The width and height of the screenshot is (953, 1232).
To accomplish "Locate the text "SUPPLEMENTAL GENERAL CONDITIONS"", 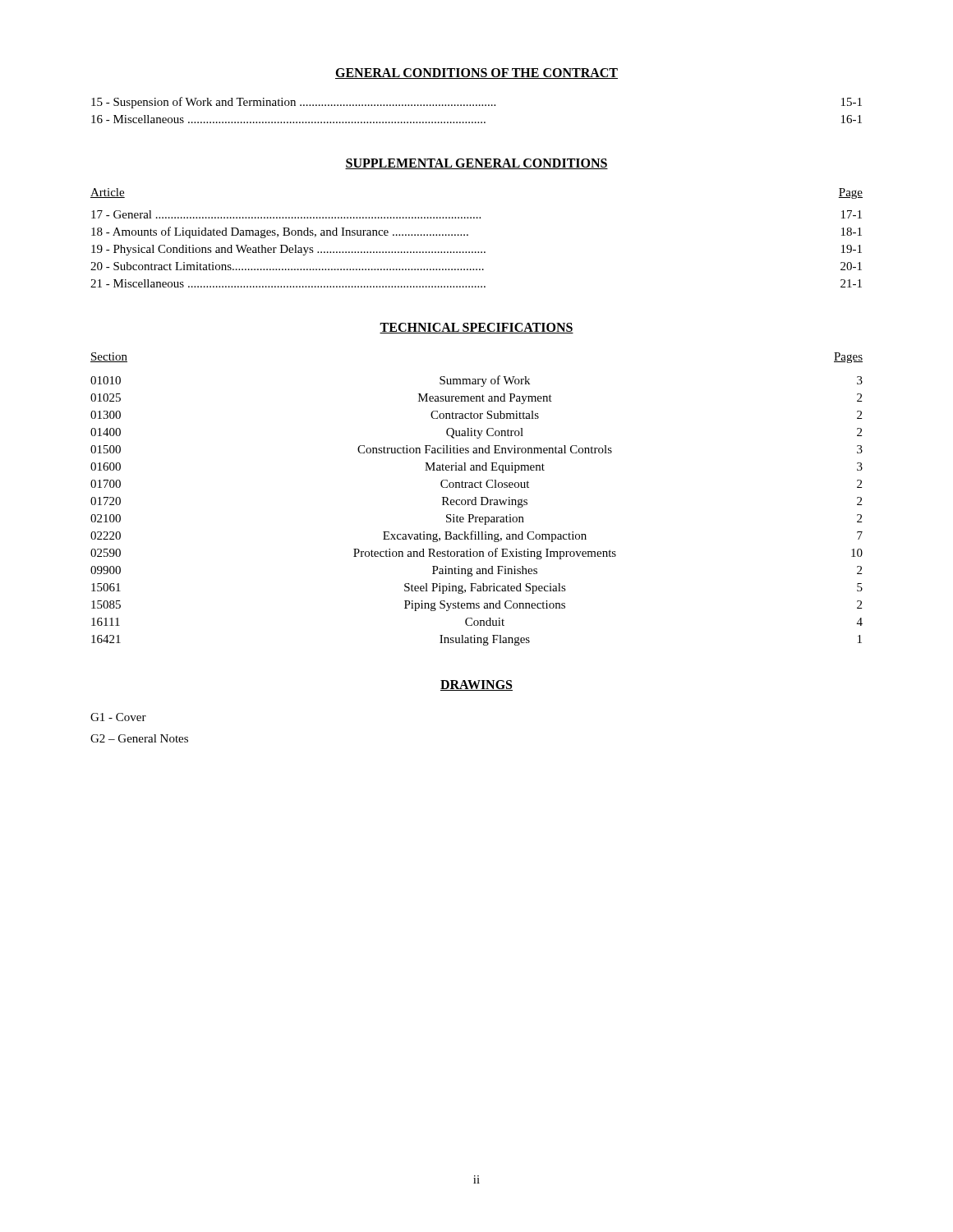I will pyautogui.click(x=476, y=163).
